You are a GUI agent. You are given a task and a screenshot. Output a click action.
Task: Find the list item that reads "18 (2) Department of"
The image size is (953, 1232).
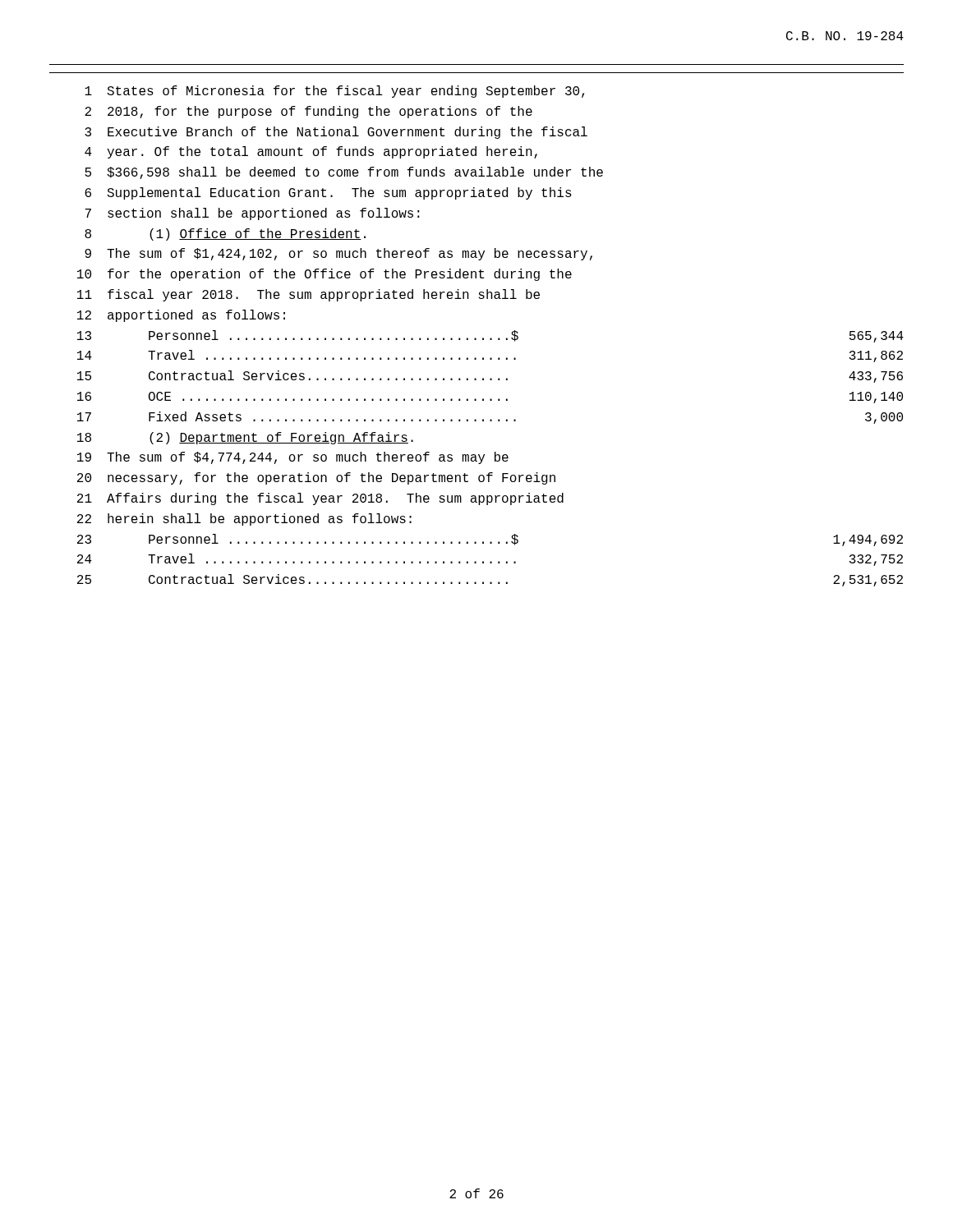[x=245, y=438]
